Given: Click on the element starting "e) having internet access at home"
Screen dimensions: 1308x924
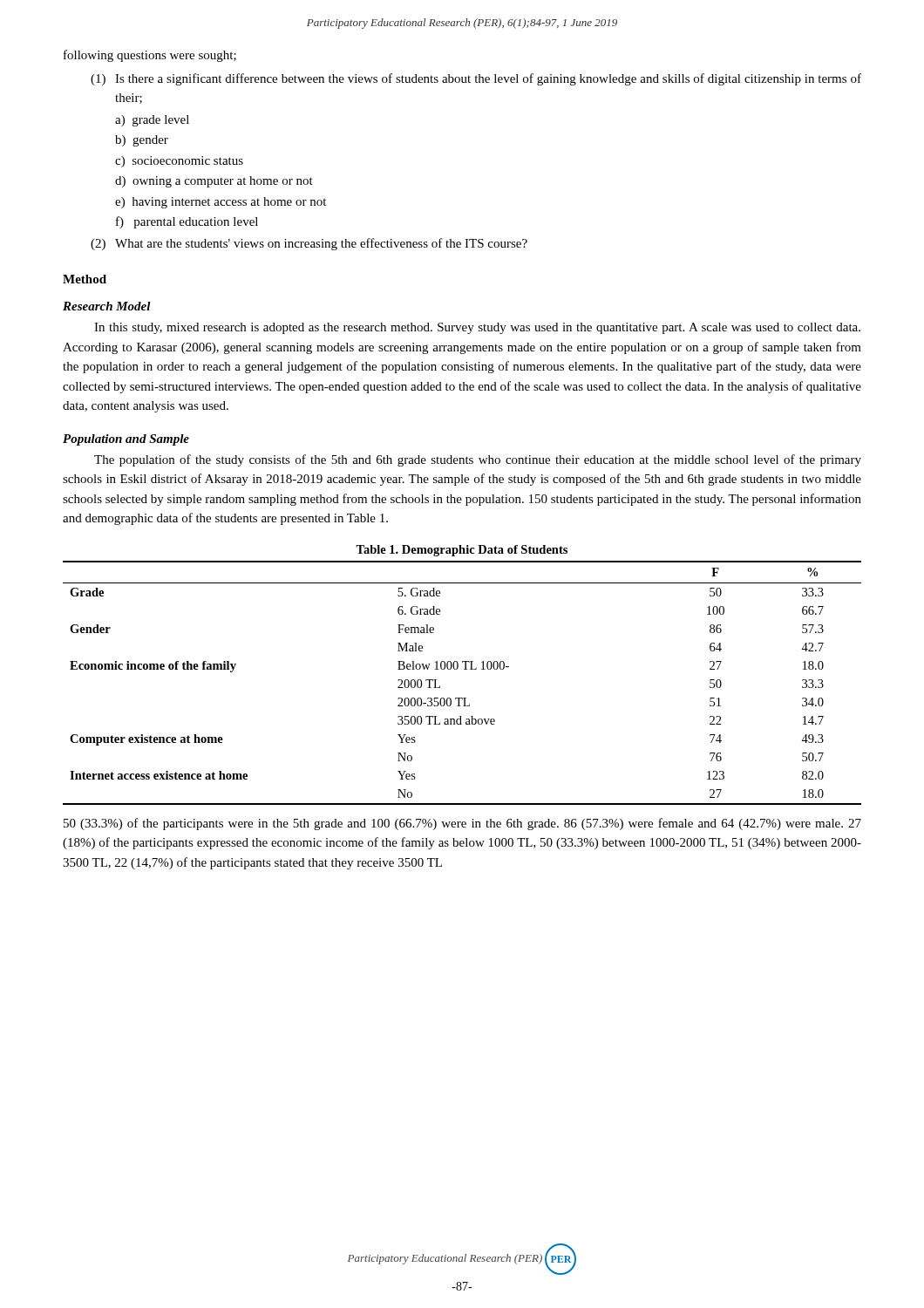Looking at the screenshot, I should tap(221, 201).
